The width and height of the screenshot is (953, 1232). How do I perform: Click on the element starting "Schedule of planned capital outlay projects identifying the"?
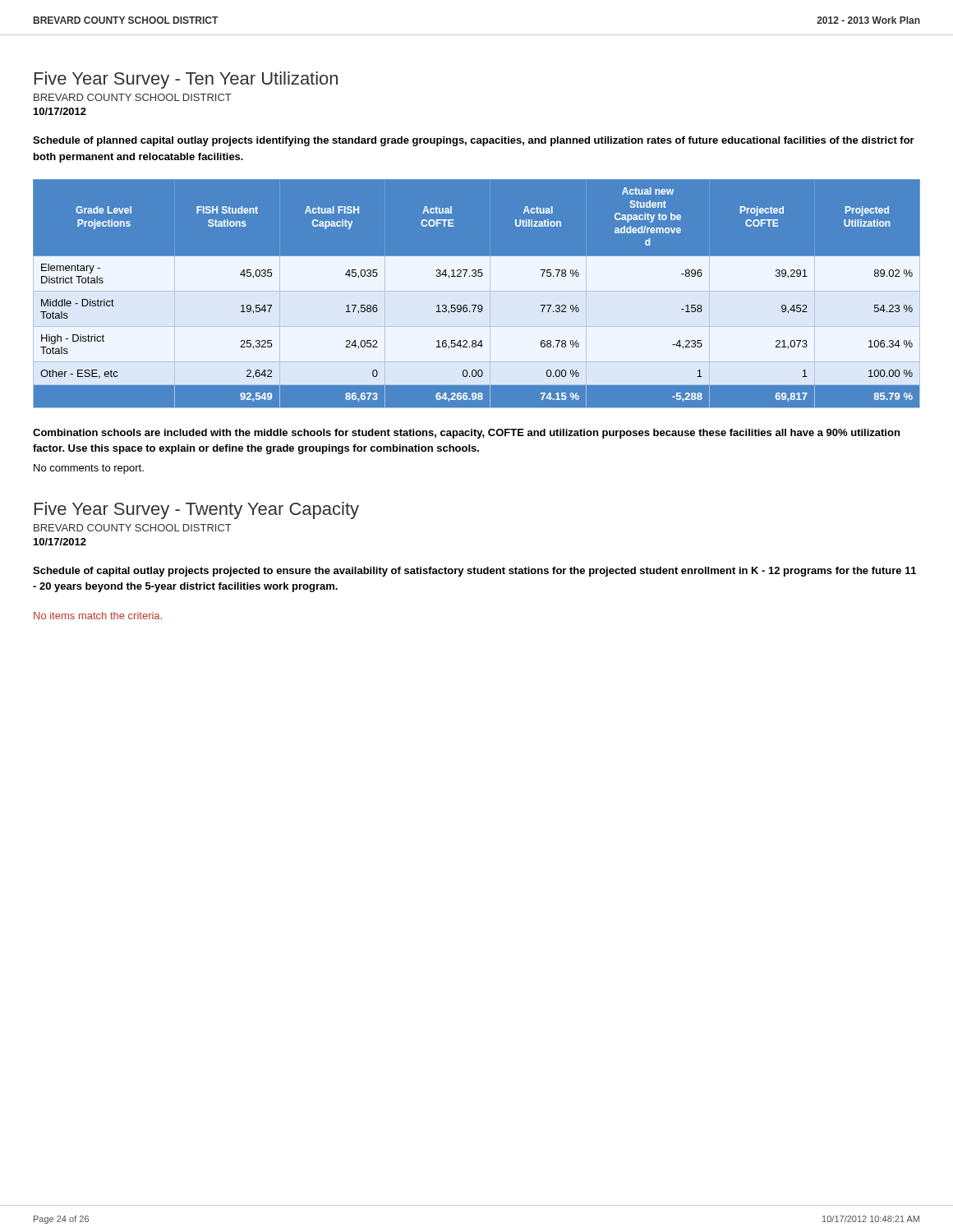473,148
